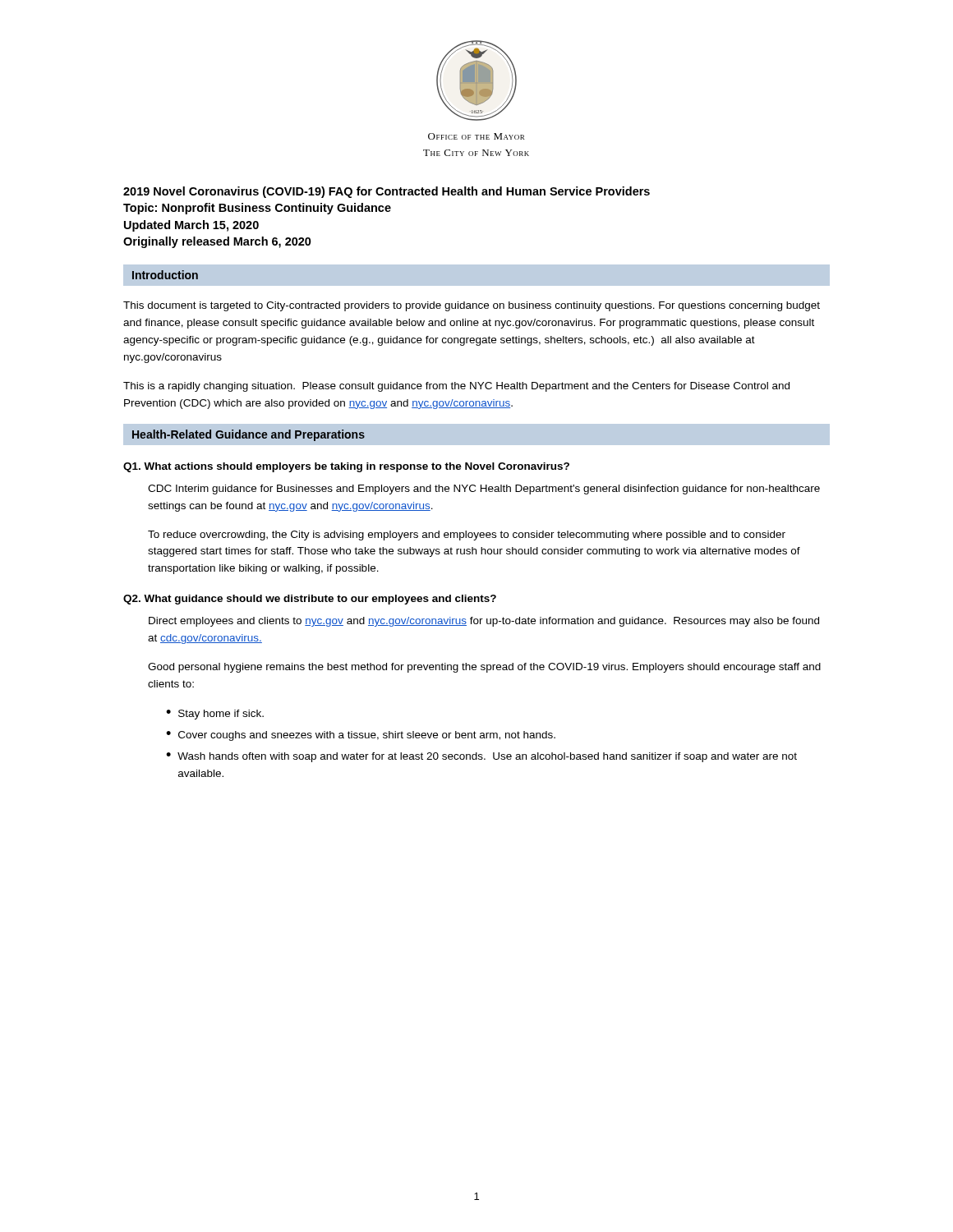Click on the section header with the text "Health-Related Guidance and"

[248, 434]
